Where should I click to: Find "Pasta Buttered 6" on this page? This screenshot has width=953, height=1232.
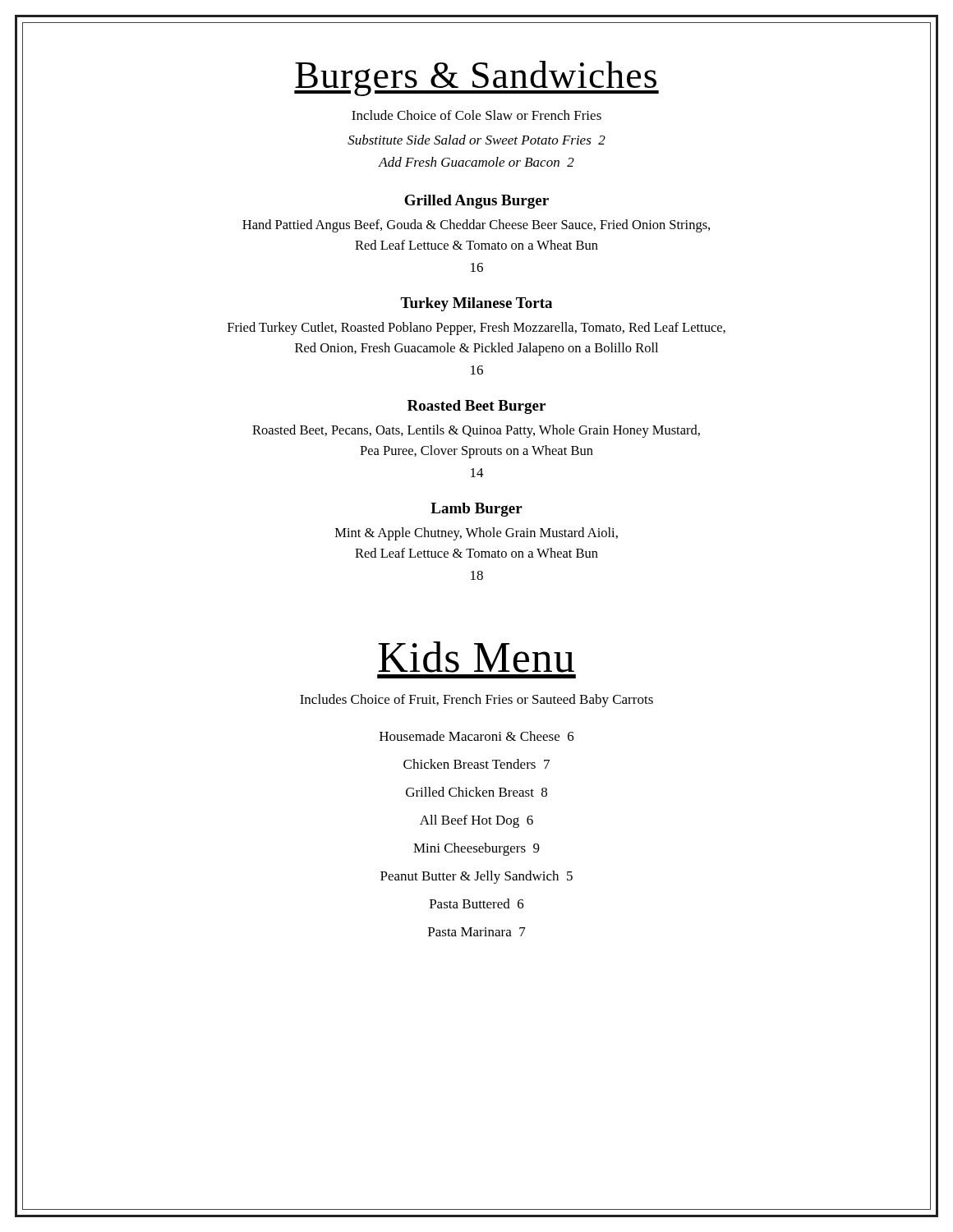[476, 904]
